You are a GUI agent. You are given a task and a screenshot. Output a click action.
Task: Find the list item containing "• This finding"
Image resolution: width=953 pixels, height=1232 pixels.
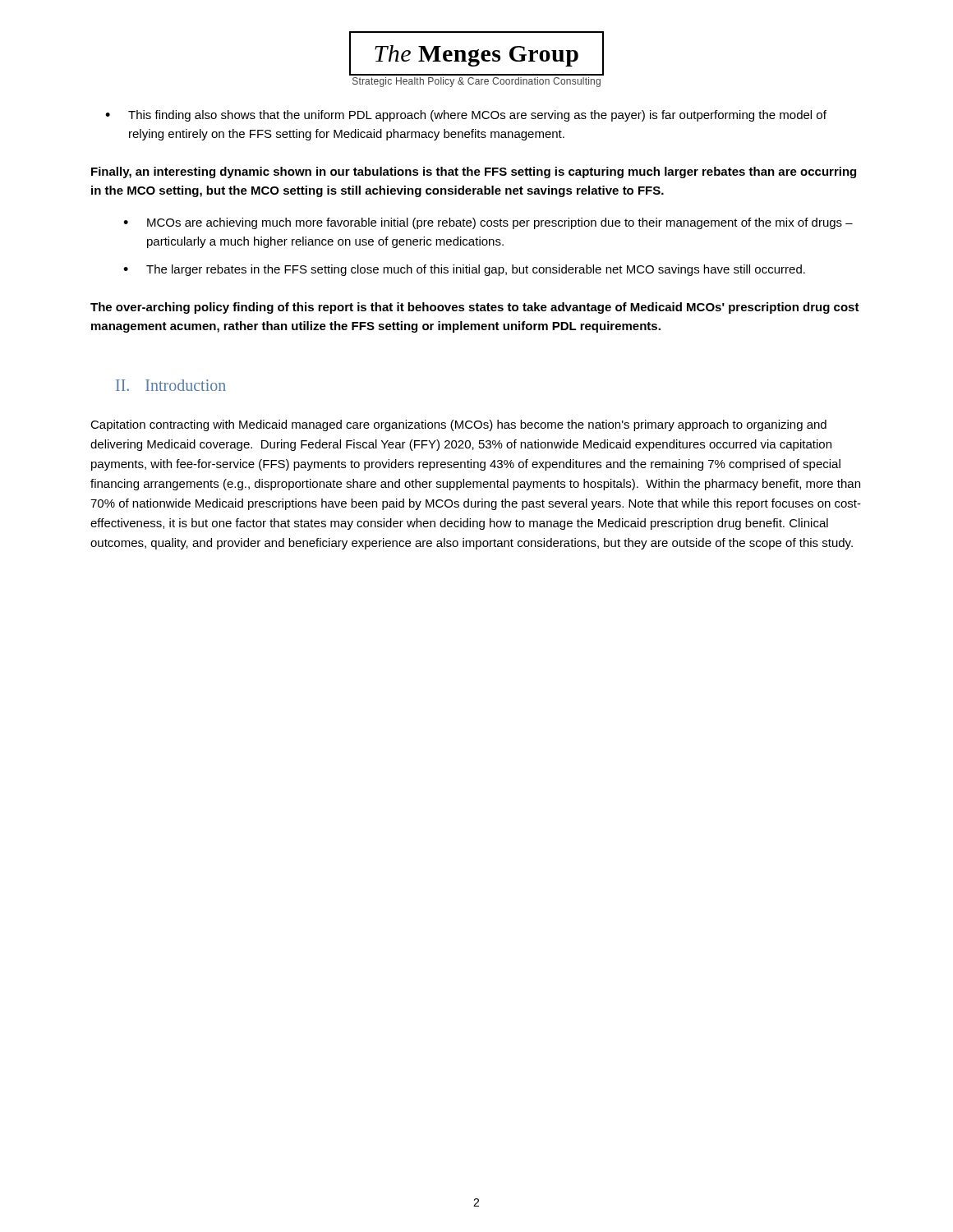484,124
